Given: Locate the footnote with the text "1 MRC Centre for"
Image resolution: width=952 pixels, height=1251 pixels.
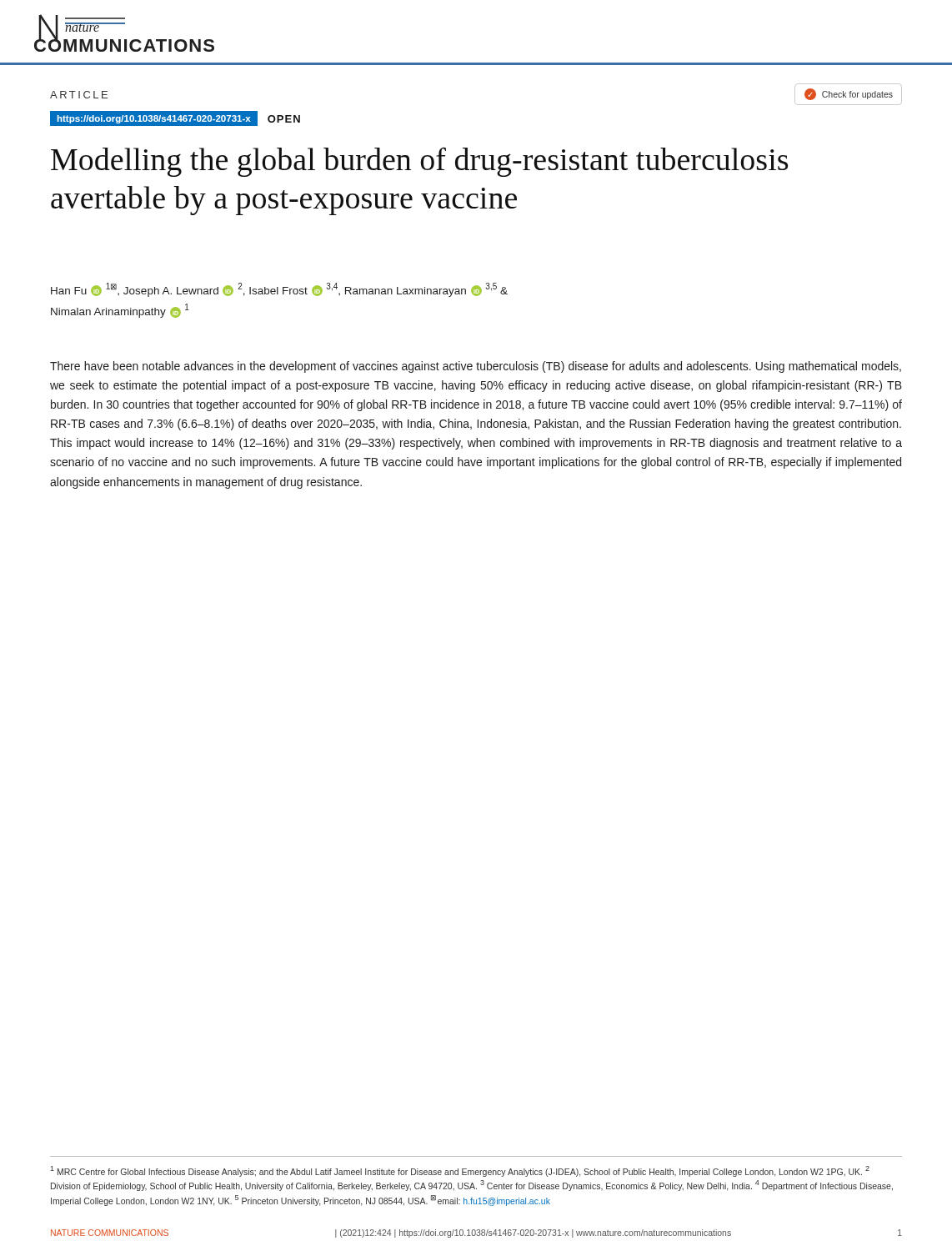Looking at the screenshot, I should coord(472,1185).
